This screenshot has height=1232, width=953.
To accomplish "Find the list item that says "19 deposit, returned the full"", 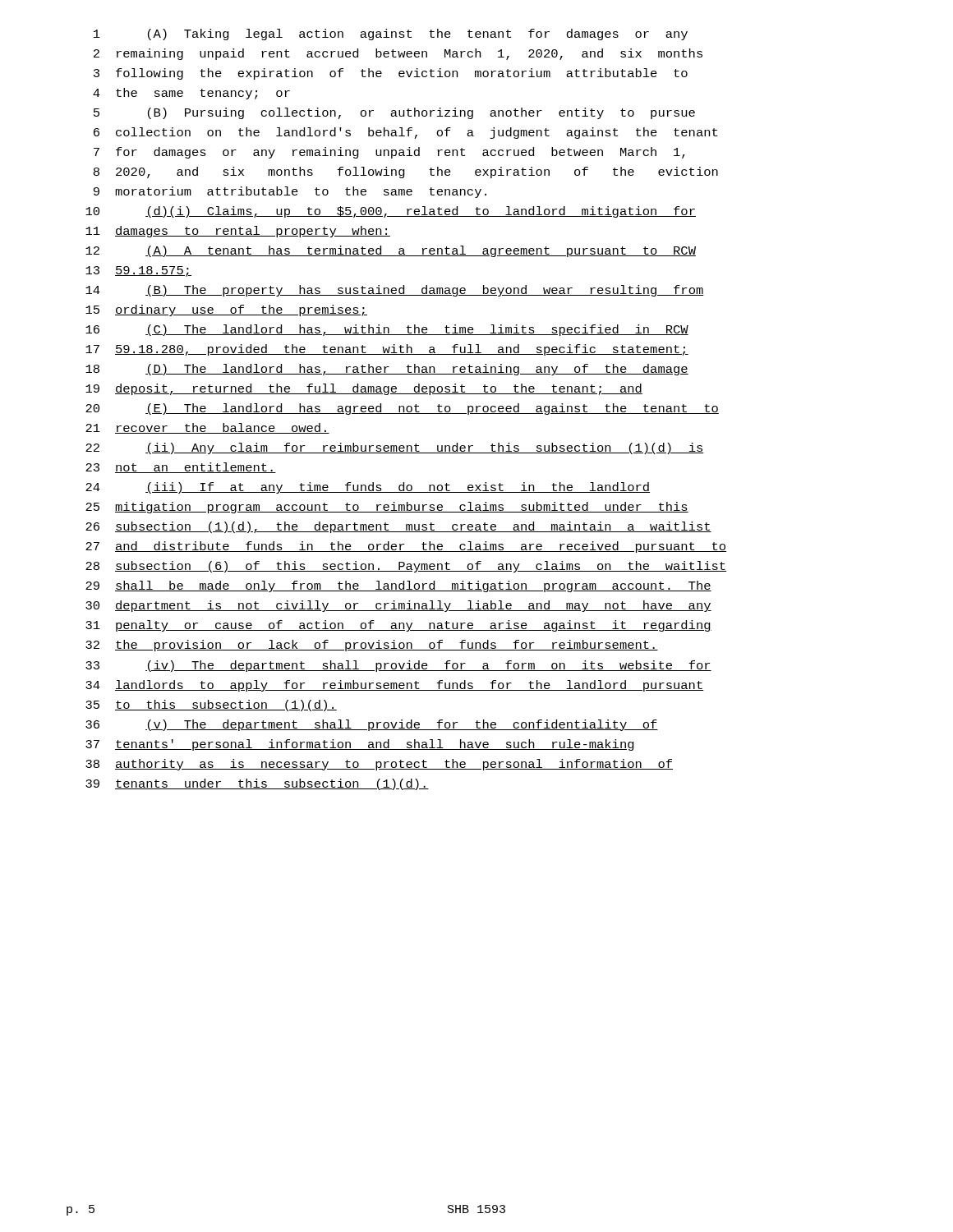I will pos(476,390).
